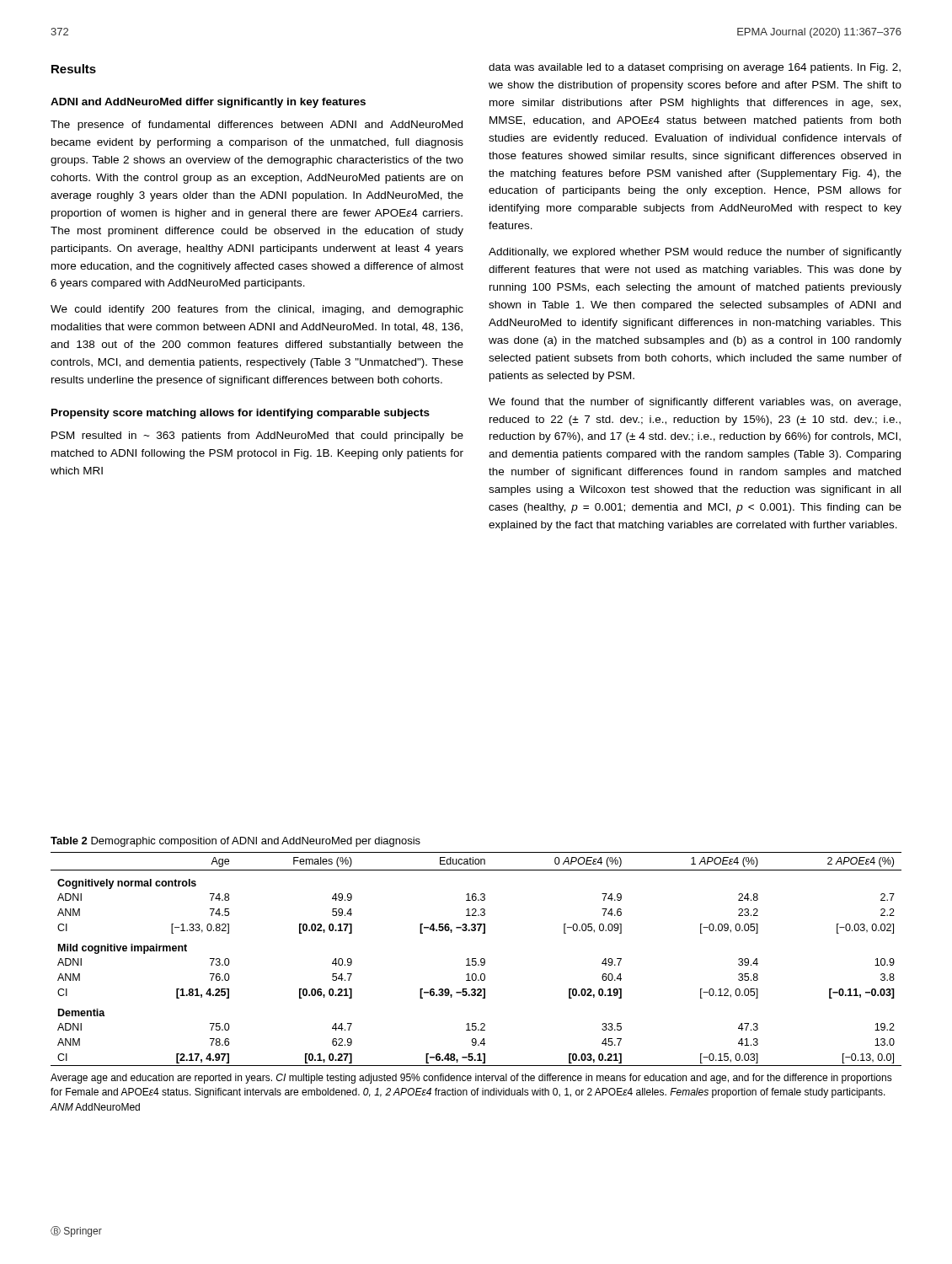
Task: Click on the passage starting "ADNI and AddNeuroMed differ significantly"
Action: [208, 102]
